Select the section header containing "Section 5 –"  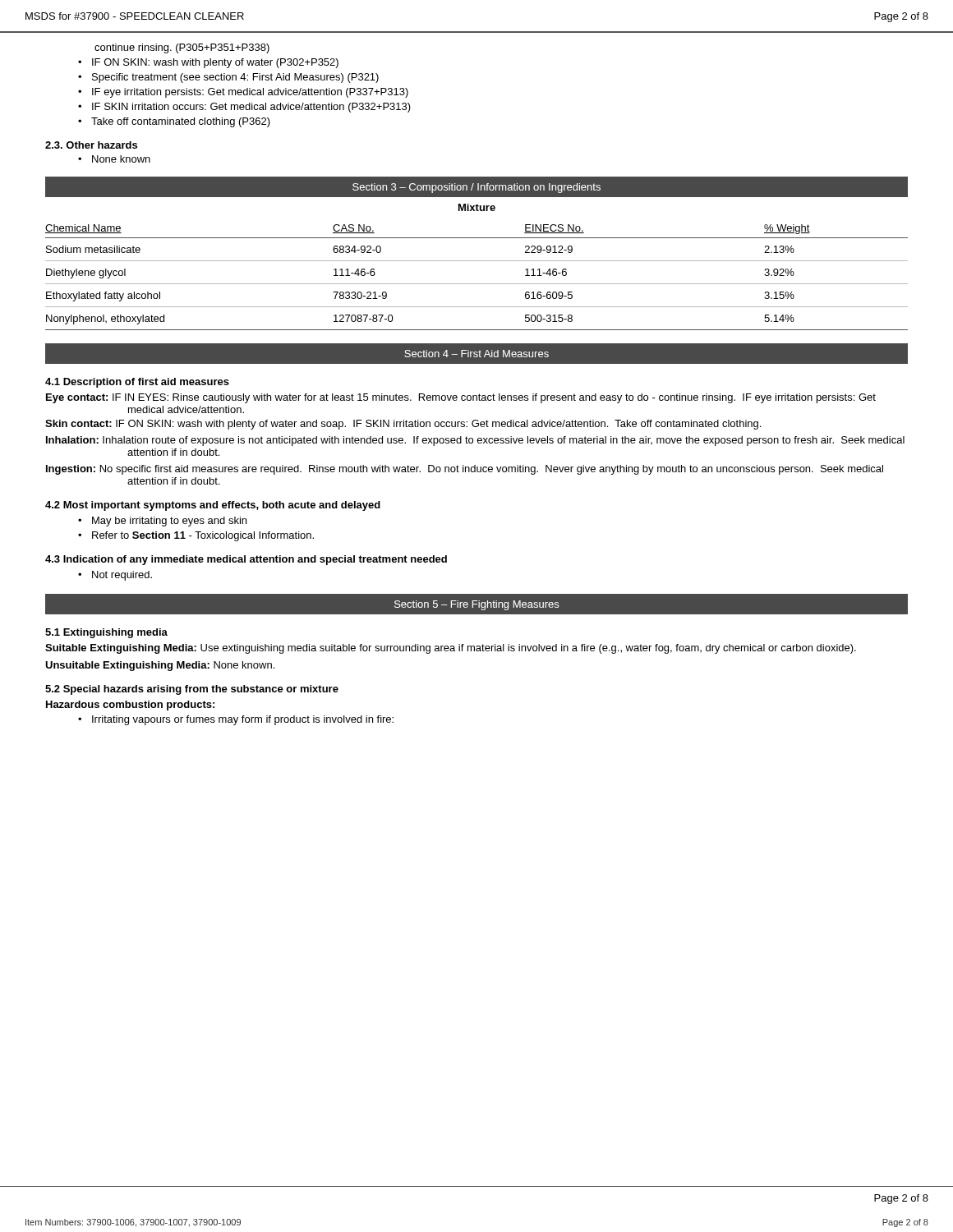point(476,604)
